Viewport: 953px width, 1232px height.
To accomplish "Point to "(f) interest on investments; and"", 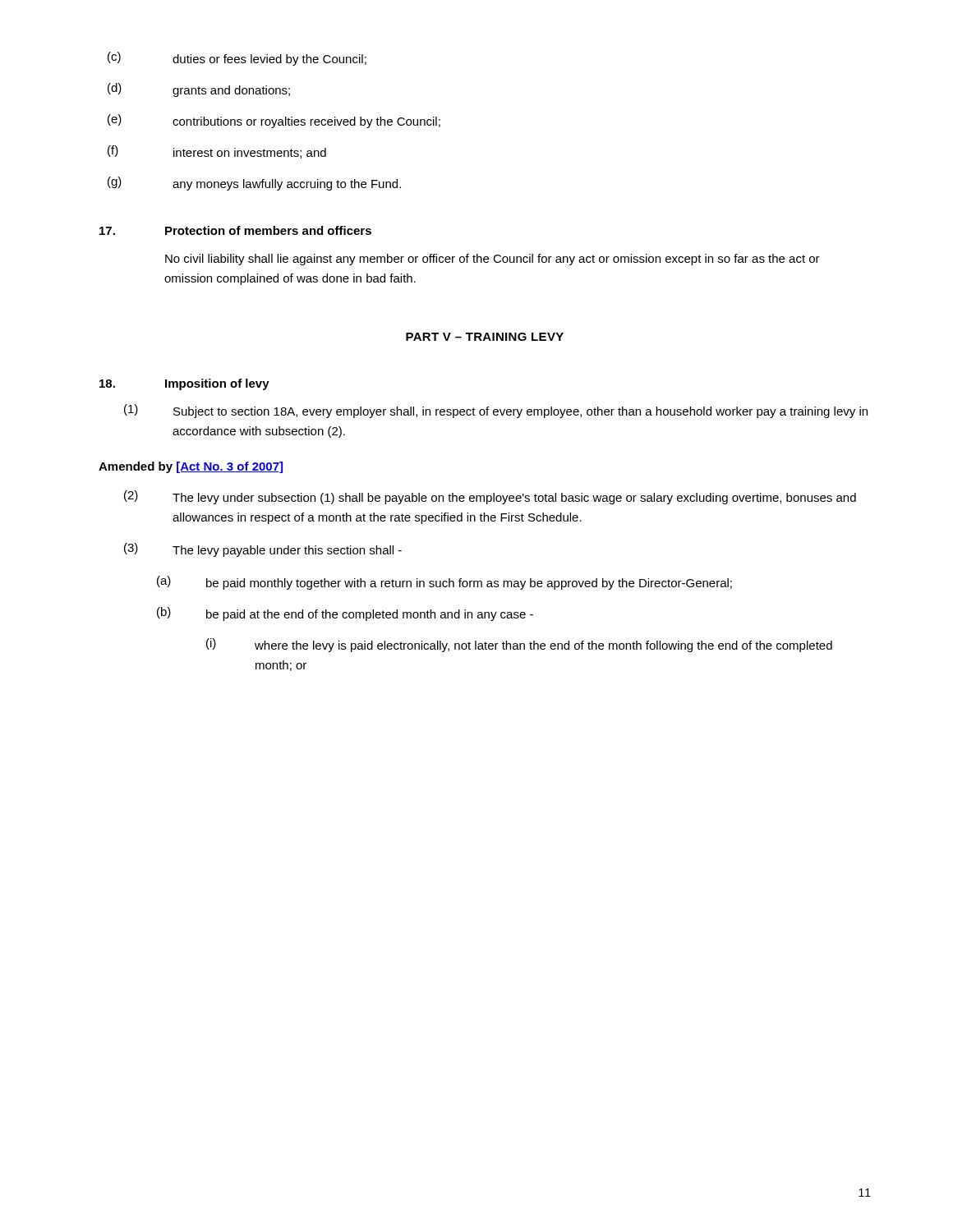I will [217, 152].
